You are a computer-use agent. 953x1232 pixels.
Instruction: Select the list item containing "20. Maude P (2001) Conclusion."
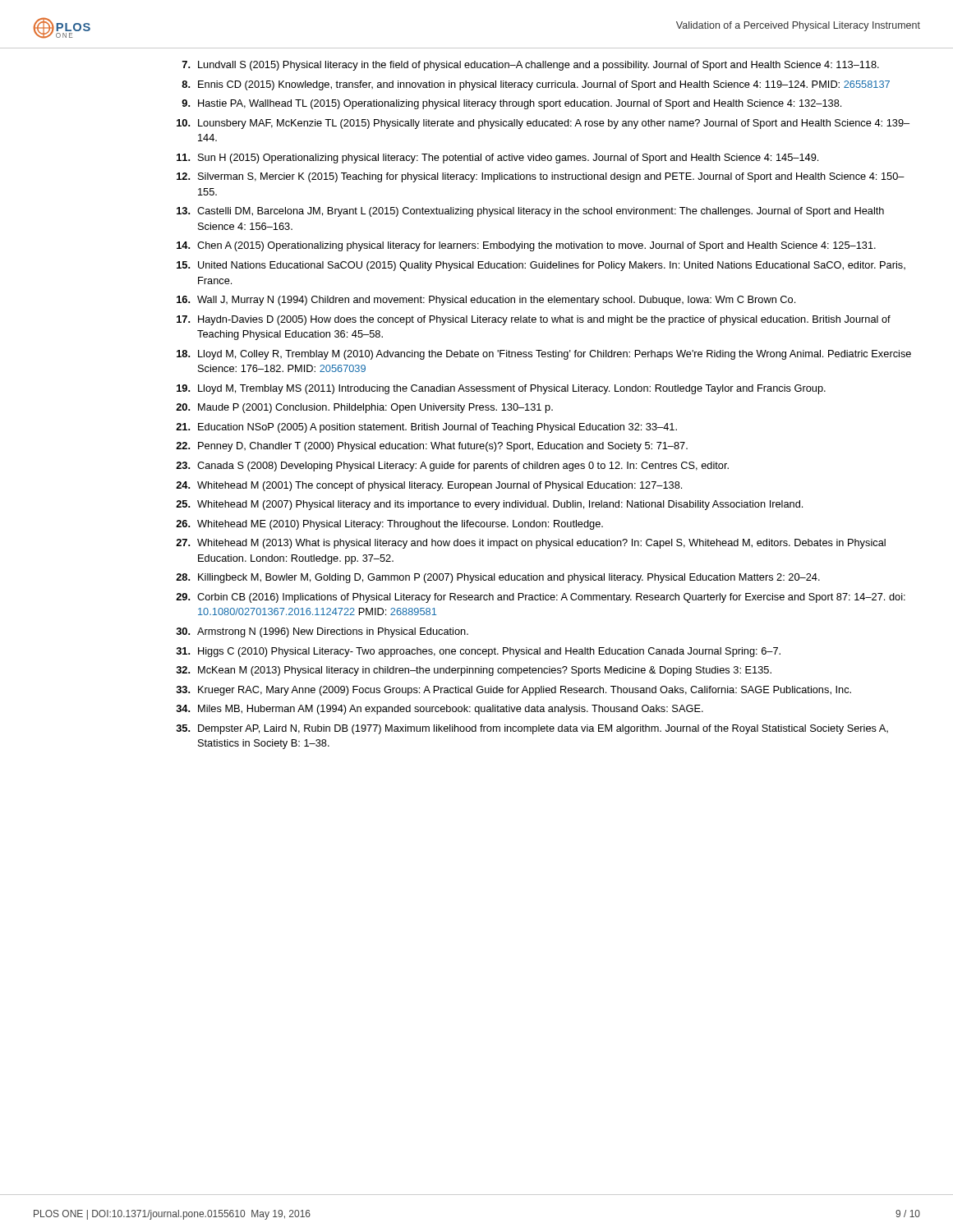538,408
